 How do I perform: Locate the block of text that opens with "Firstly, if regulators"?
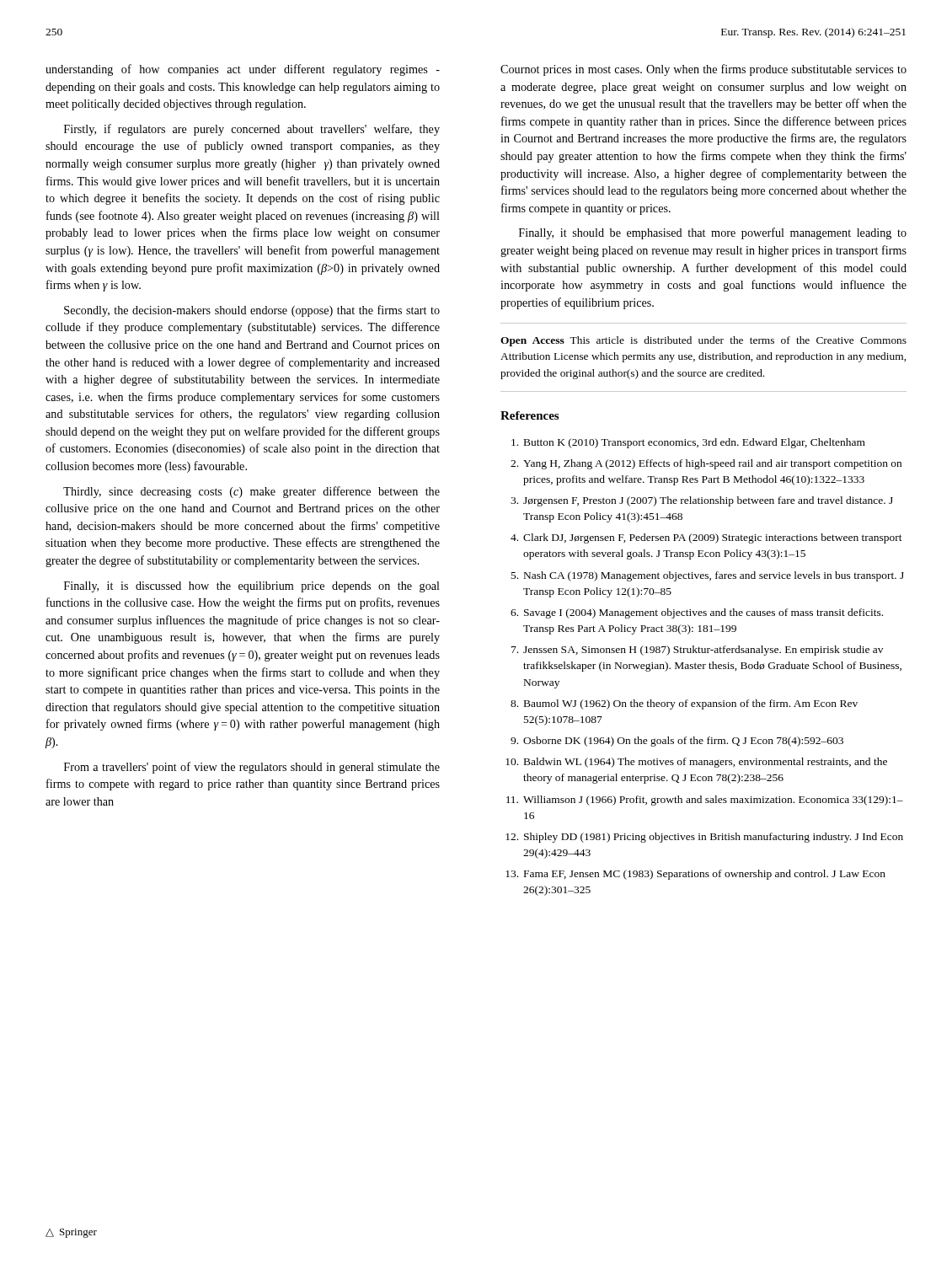243,207
